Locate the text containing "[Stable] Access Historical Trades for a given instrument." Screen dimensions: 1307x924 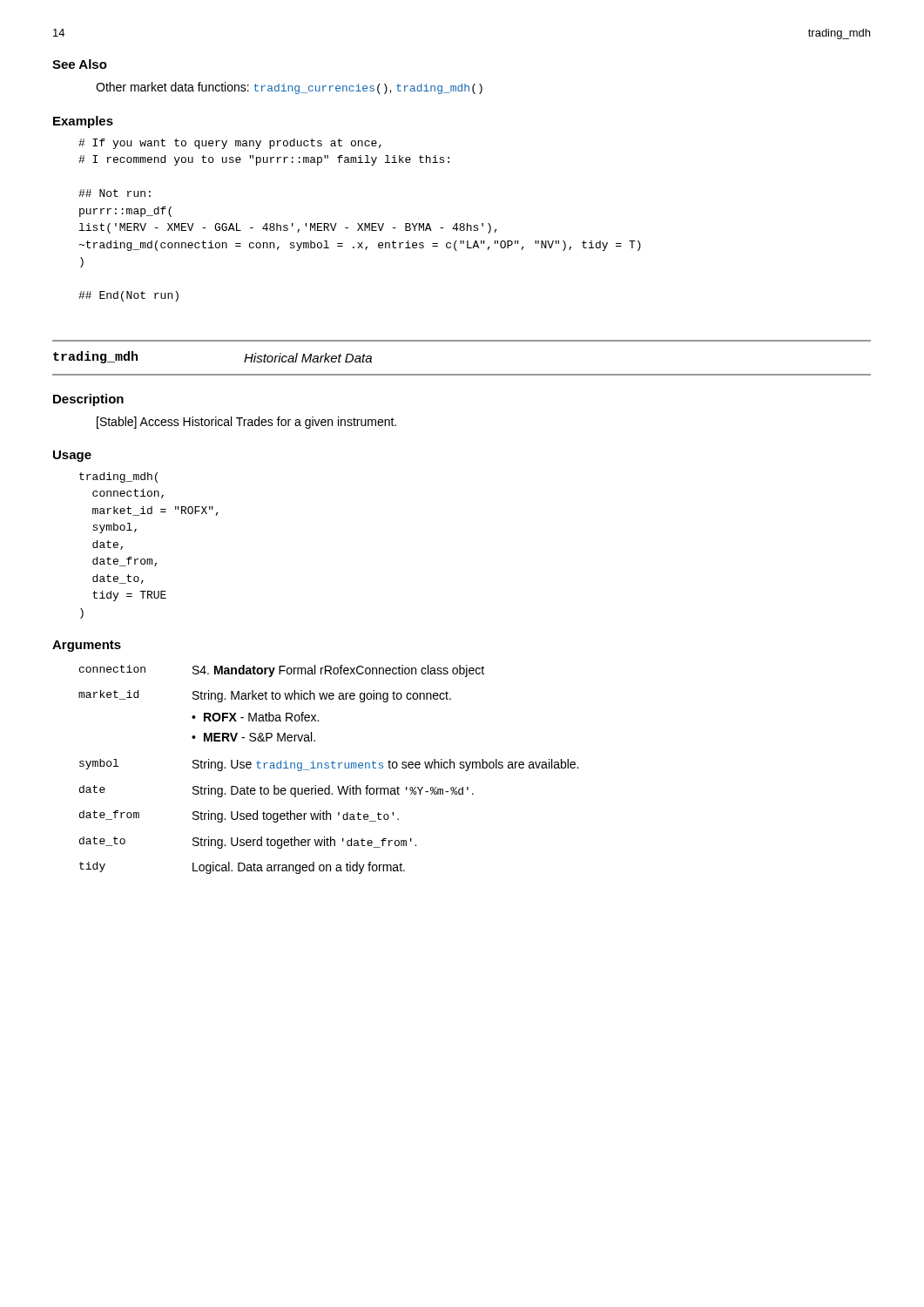(x=247, y=421)
